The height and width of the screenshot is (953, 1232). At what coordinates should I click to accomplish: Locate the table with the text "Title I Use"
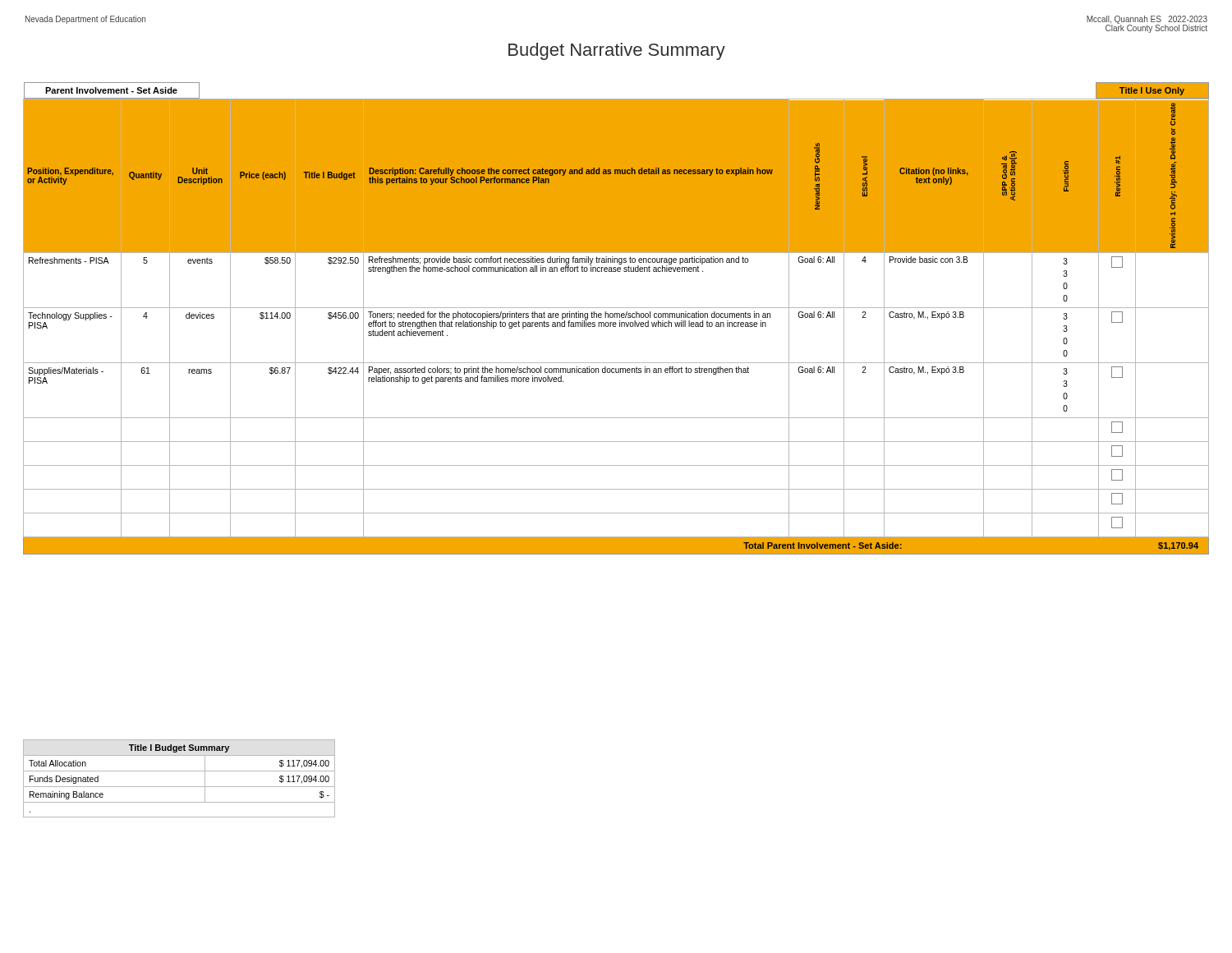click(x=616, y=318)
